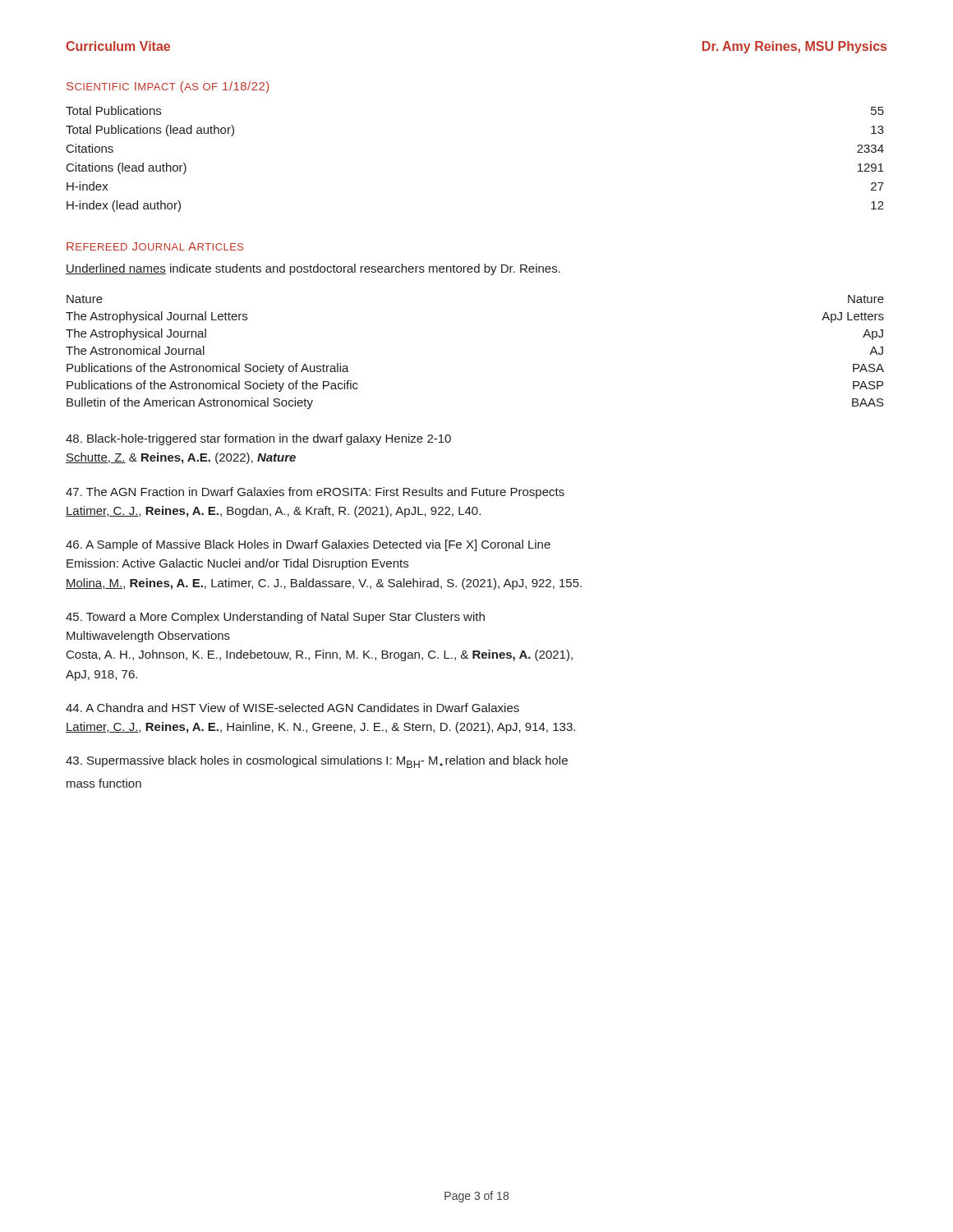Image resolution: width=953 pixels, height=1232 pixels.
Task: Find the table that mentions "Publications of the"
Action: (x=476, y=350)
